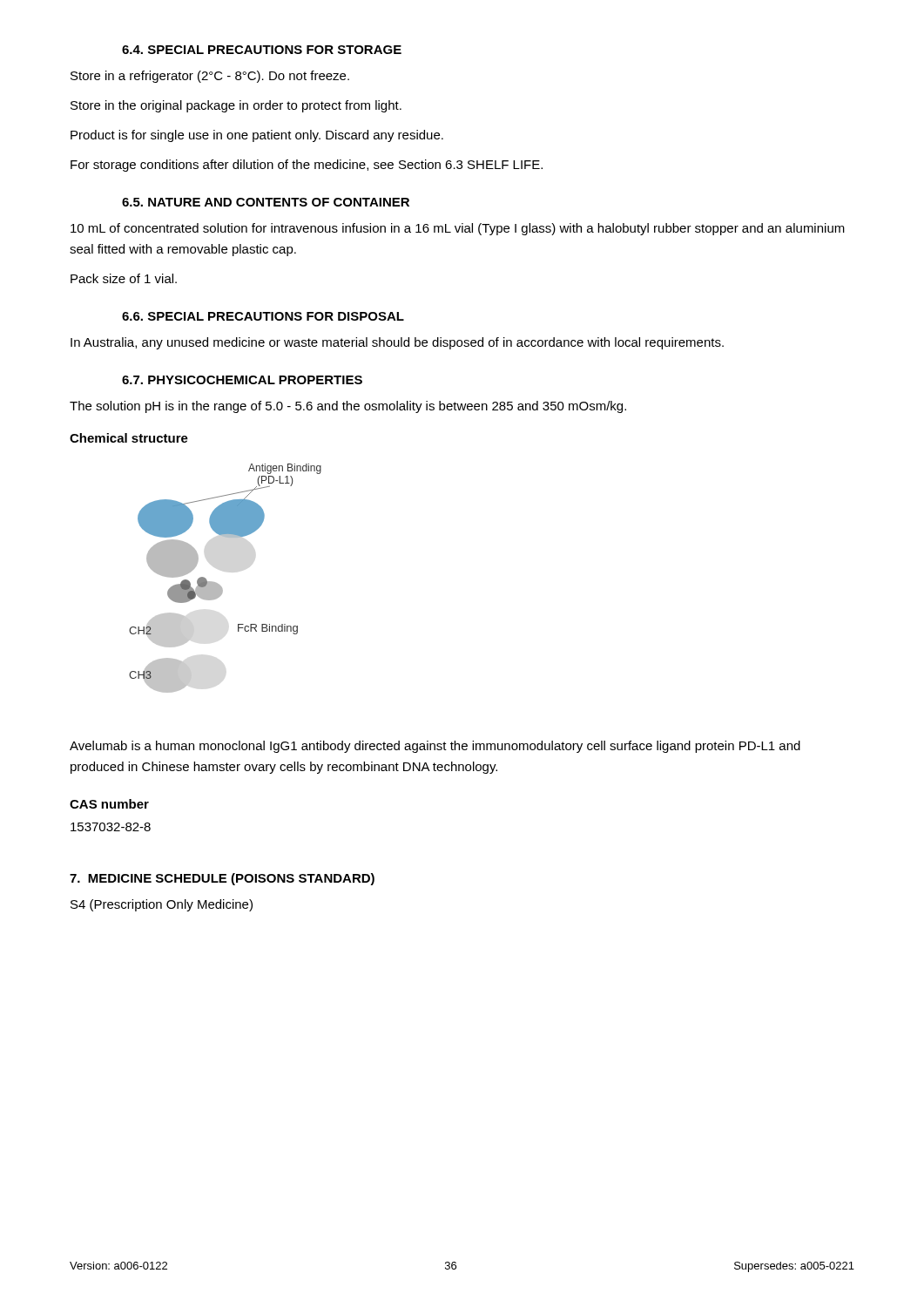Select the passage starting "Product is for single use in one patient"
The image size is (924, 1307).
click(257, 135)
